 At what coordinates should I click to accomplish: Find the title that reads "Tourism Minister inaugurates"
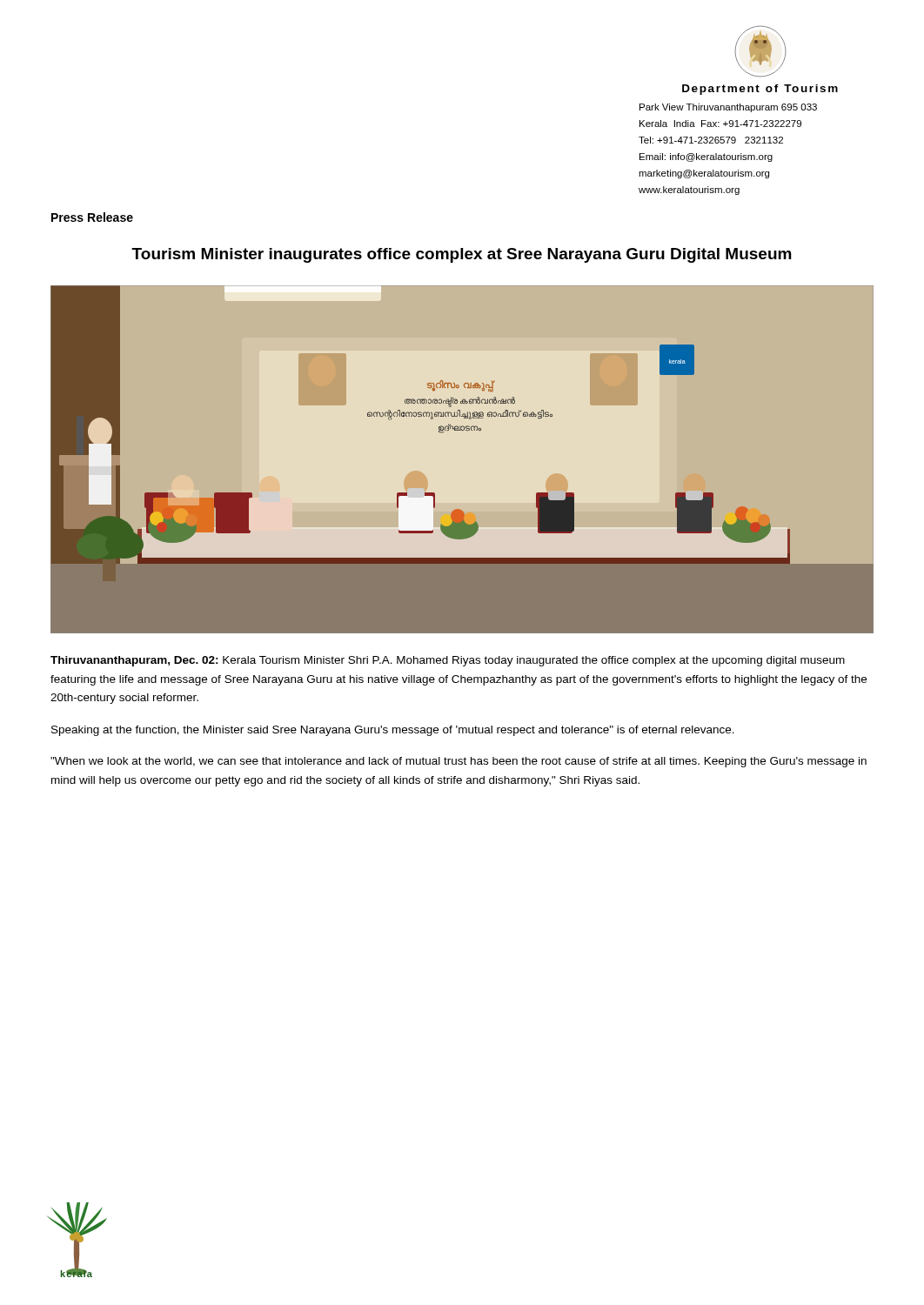coord(462,254)
